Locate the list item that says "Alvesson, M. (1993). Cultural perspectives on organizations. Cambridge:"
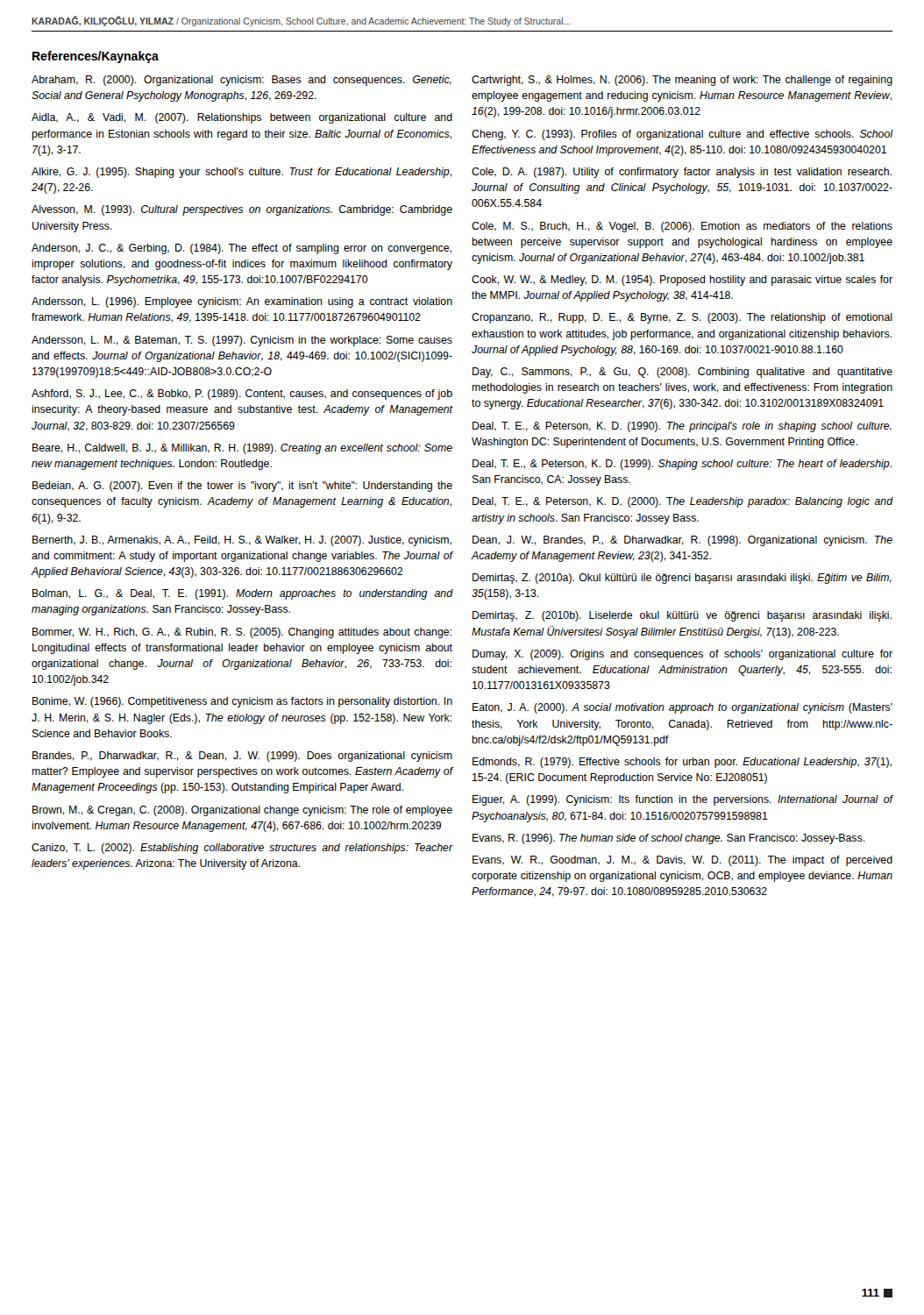The image size is (924, 1315). pyautogui.click(x=242, y=218)
